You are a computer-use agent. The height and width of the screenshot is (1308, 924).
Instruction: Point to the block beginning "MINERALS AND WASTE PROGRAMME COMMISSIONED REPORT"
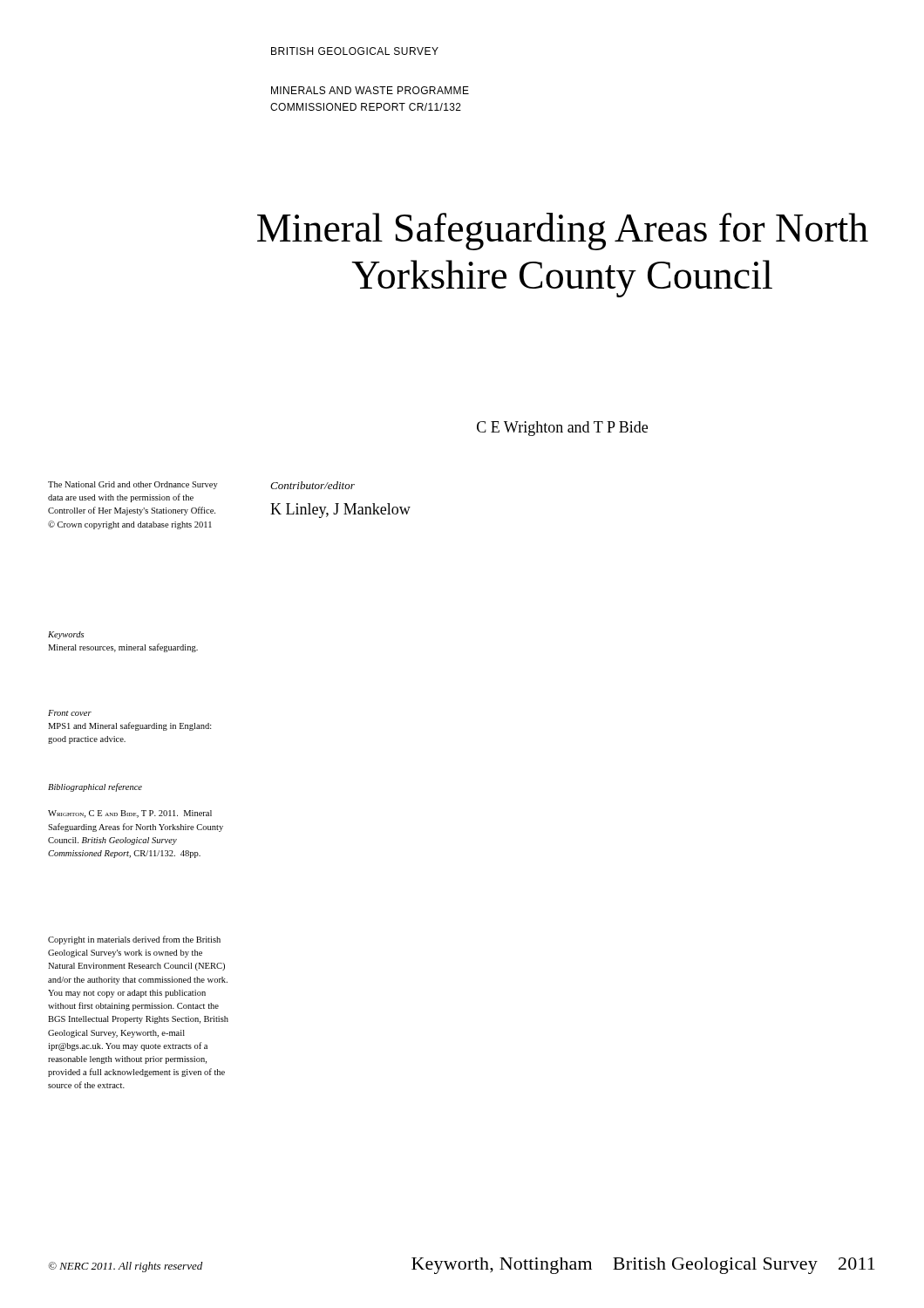370,99
